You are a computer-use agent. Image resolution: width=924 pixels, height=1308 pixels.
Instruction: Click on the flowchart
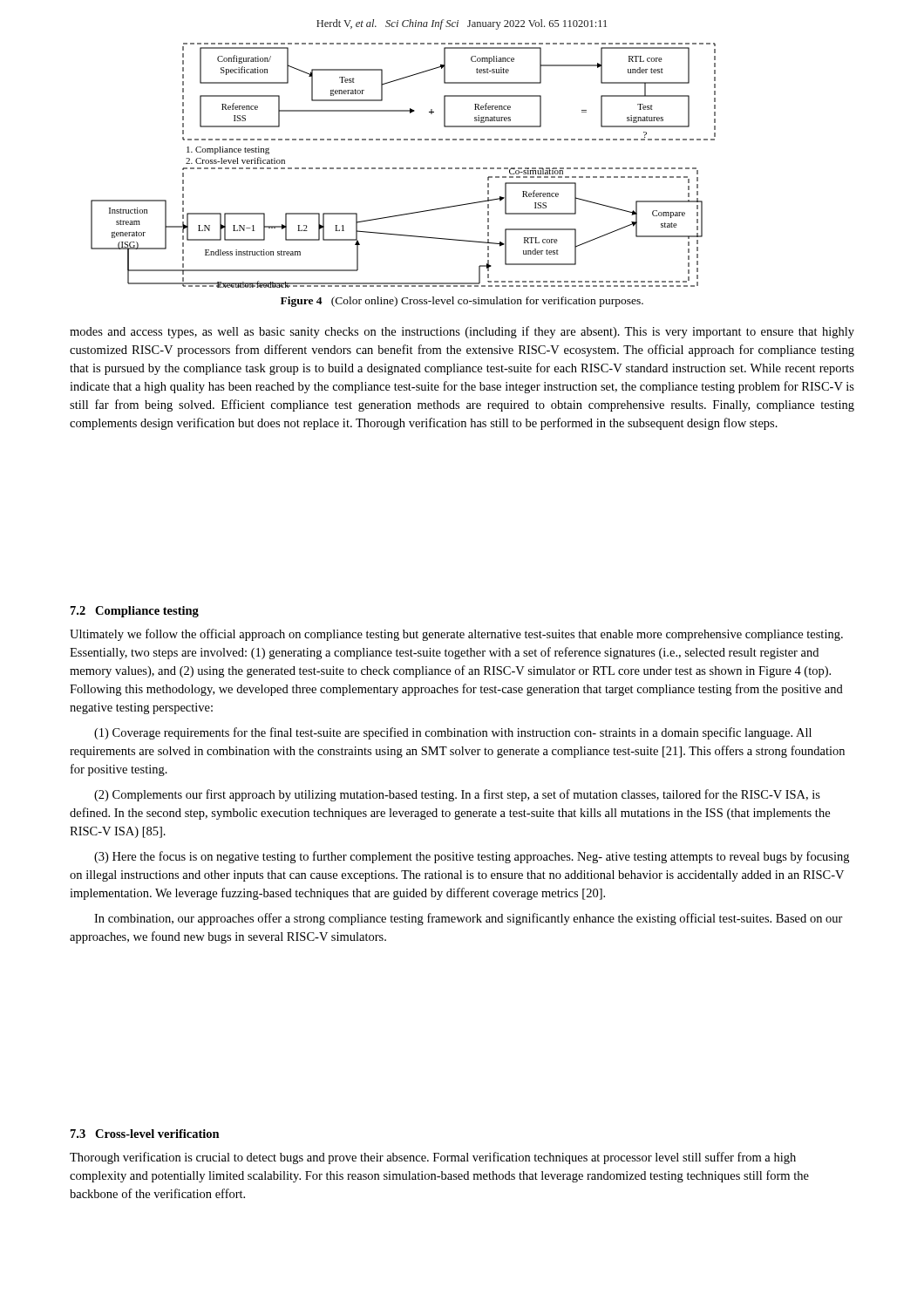(x=462, y=166)
